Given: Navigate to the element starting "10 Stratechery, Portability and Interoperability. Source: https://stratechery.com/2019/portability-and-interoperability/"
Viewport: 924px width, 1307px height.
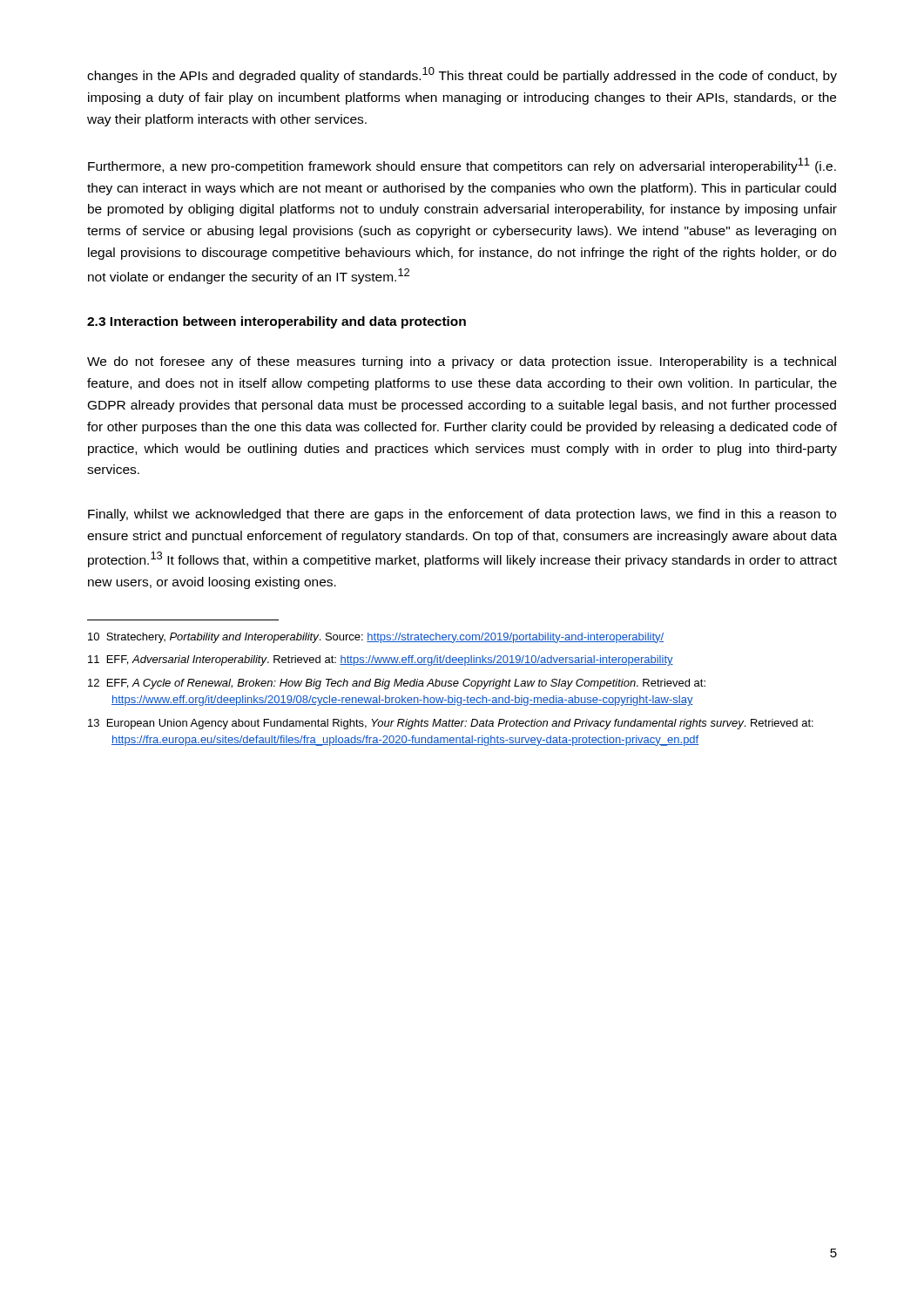Looking at the screenshot, I should pyautogui.click(x=375, y=636).
